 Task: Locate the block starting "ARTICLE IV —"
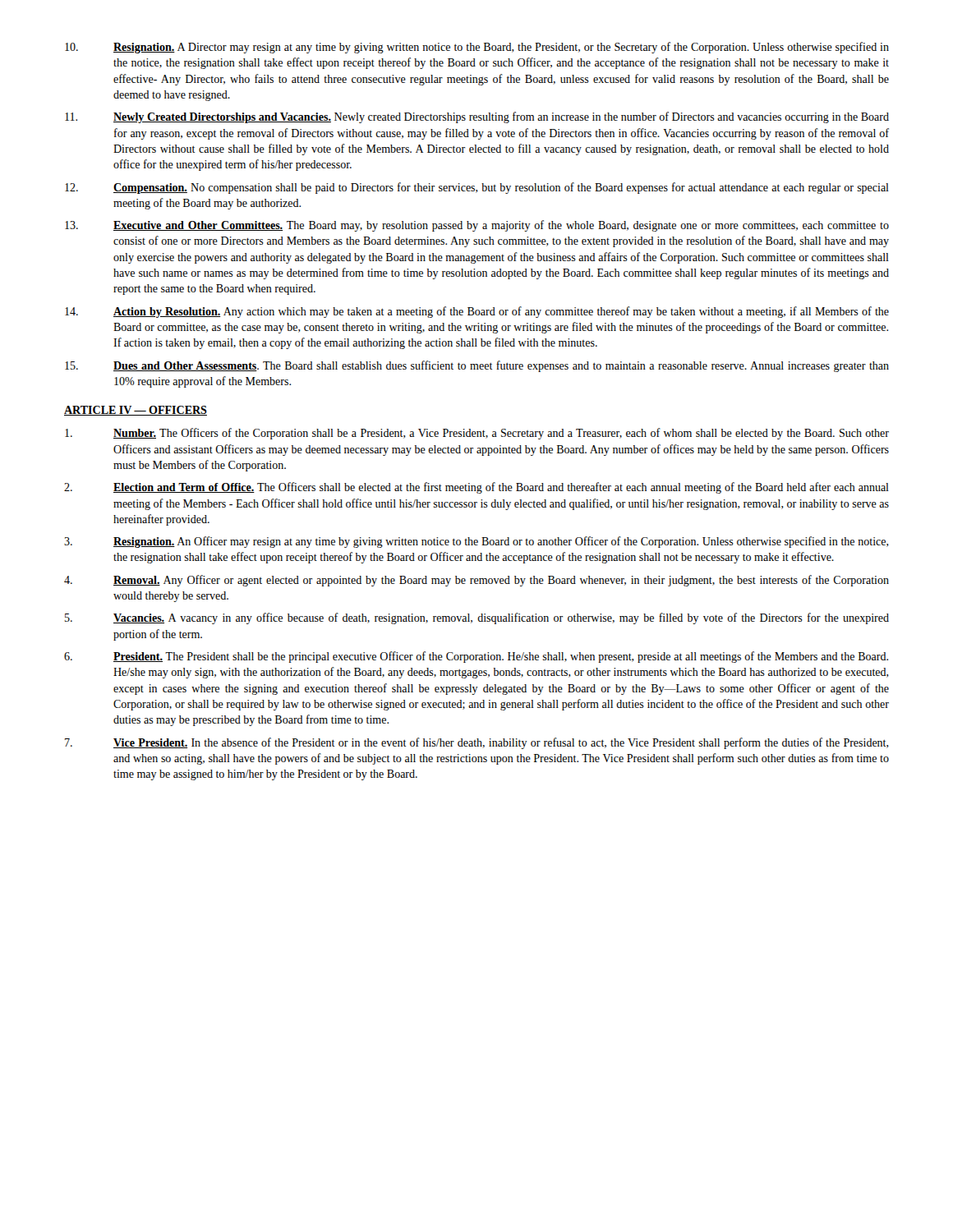[136, 411]
